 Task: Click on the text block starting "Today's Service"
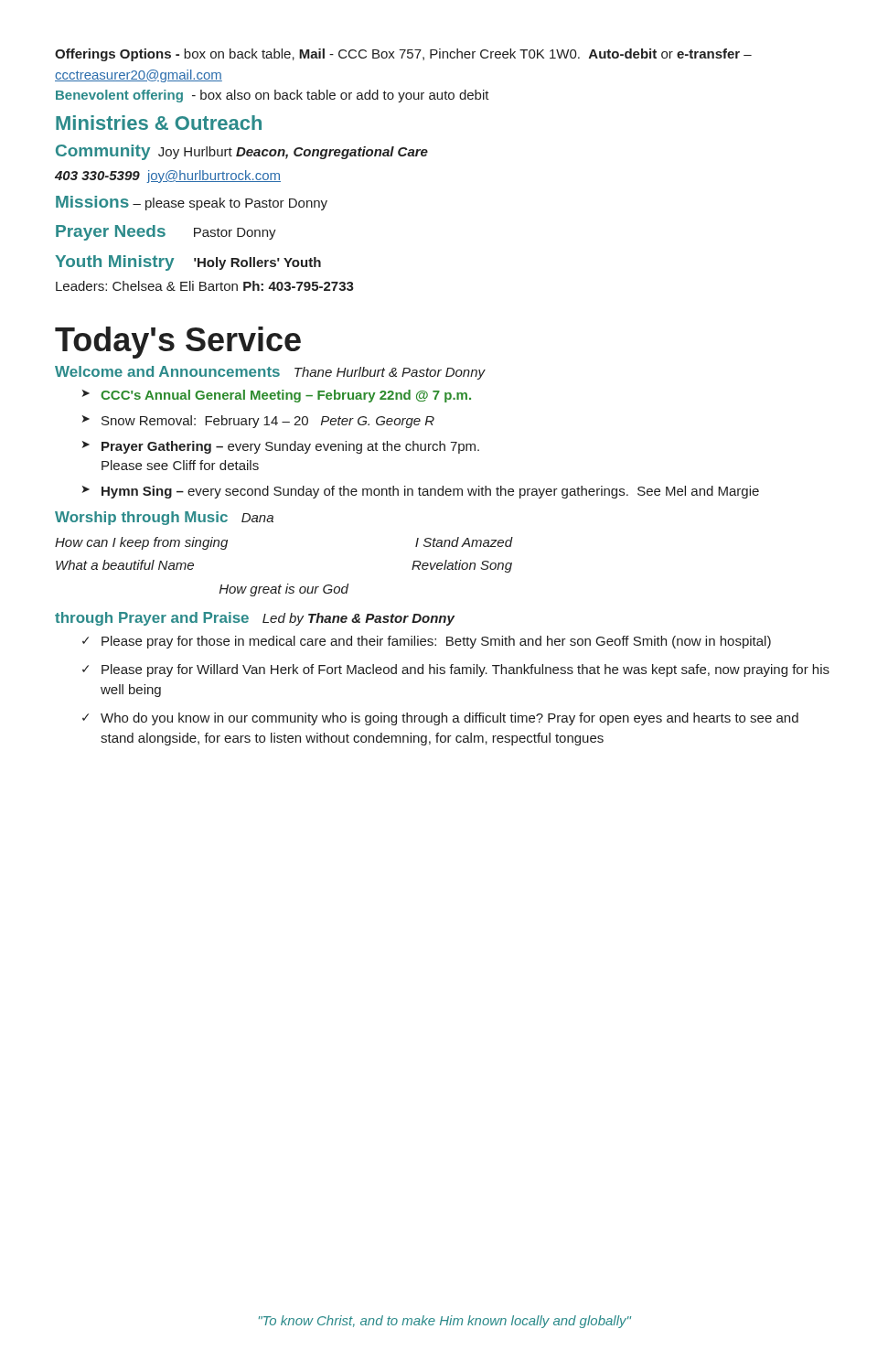click(178, 340)
